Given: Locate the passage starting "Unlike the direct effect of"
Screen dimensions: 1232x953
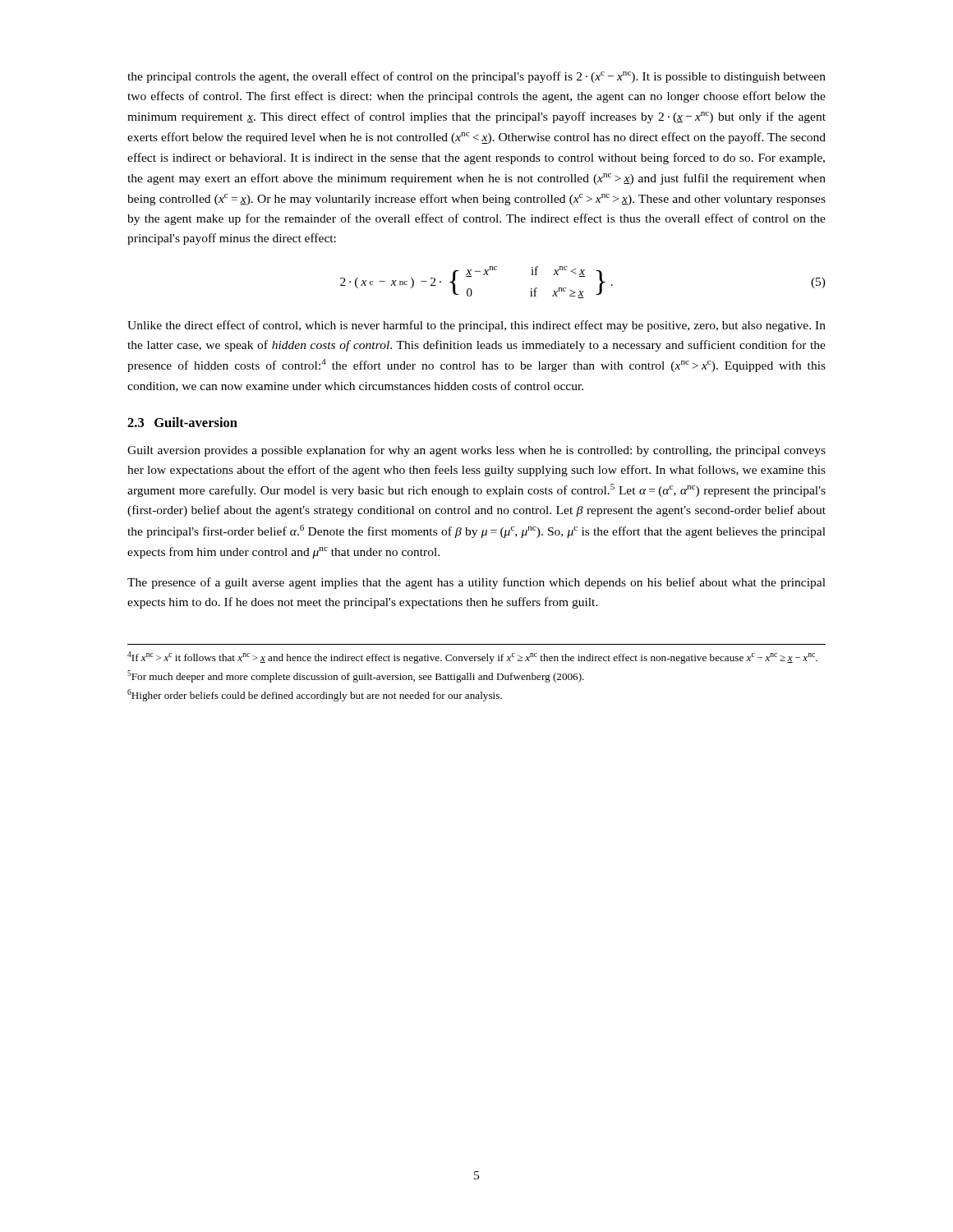Looking at the screenshot, I should [x=476, y=356].
